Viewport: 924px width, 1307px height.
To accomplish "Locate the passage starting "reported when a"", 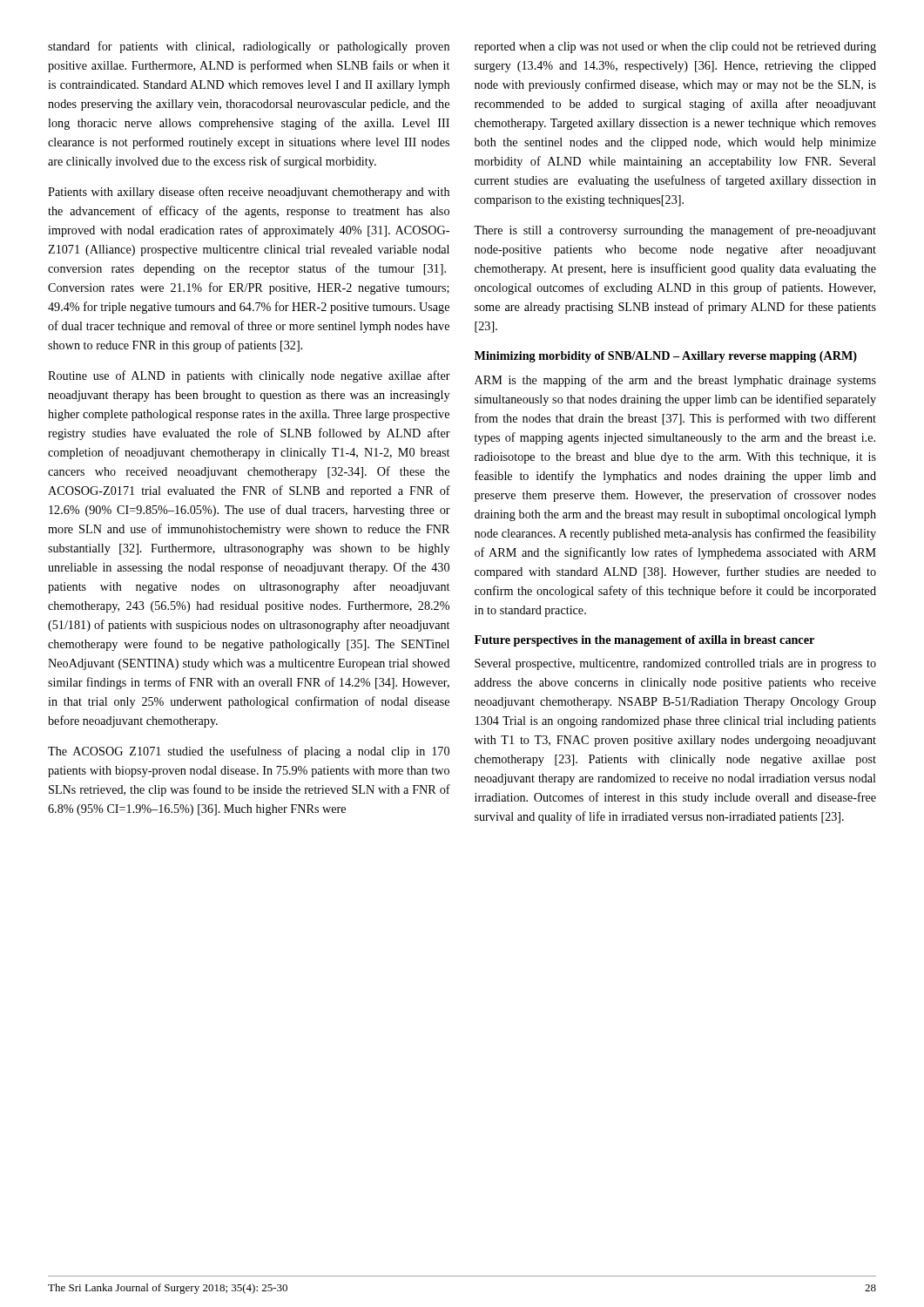I will tap(675, 123).
